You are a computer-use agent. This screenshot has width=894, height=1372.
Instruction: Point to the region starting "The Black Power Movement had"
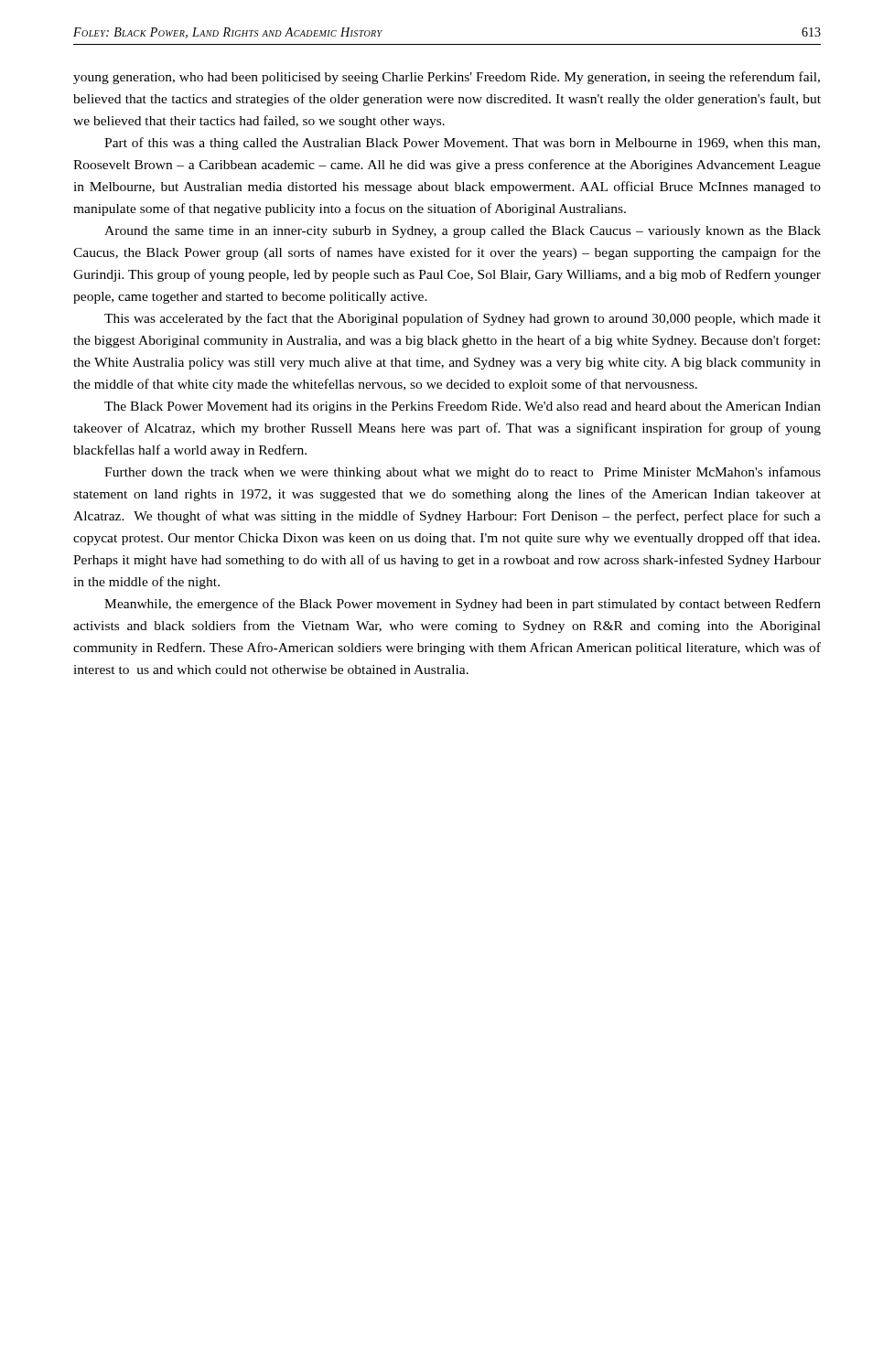pos(447,428)
